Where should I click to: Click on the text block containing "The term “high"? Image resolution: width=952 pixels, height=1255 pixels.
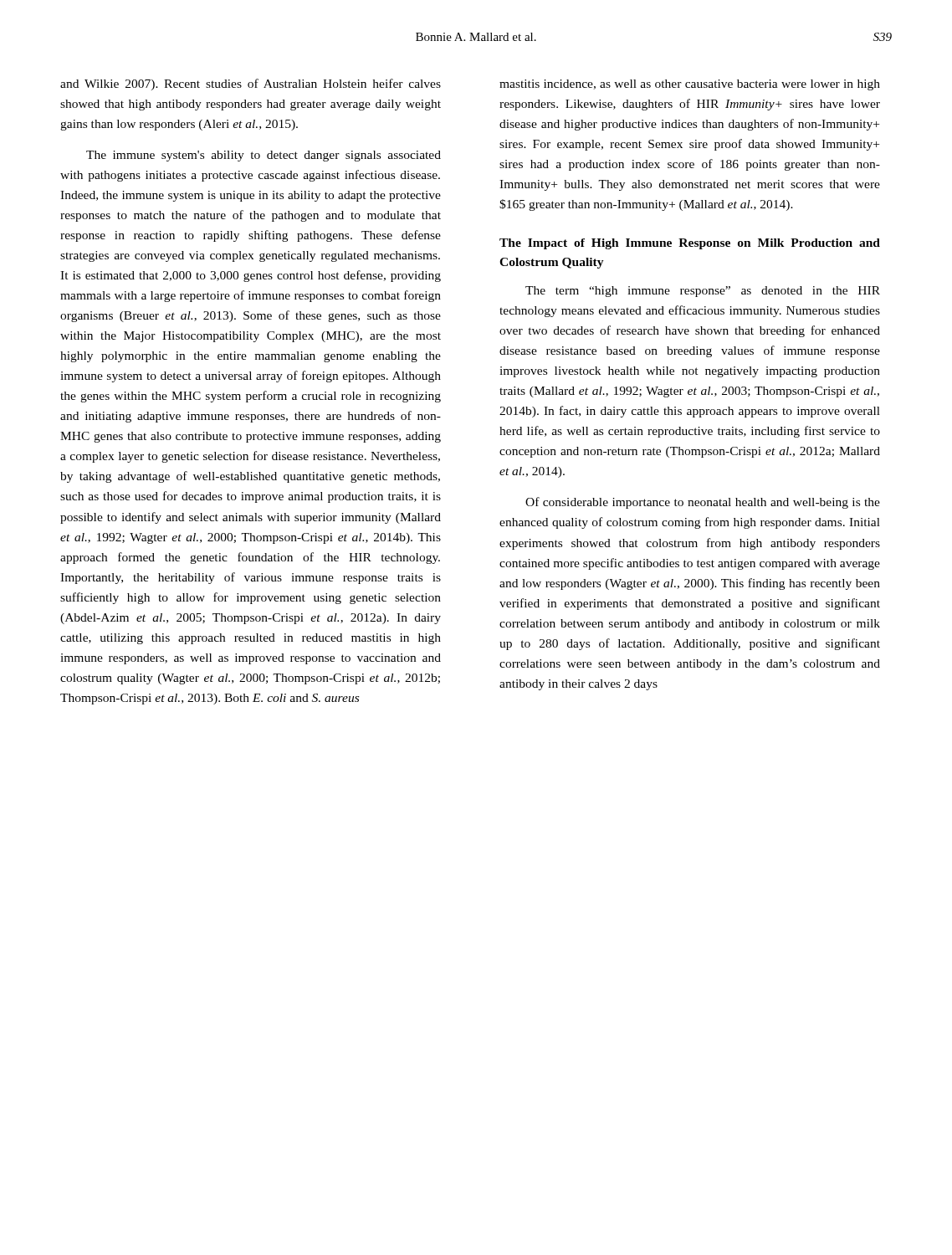[703, 292]
